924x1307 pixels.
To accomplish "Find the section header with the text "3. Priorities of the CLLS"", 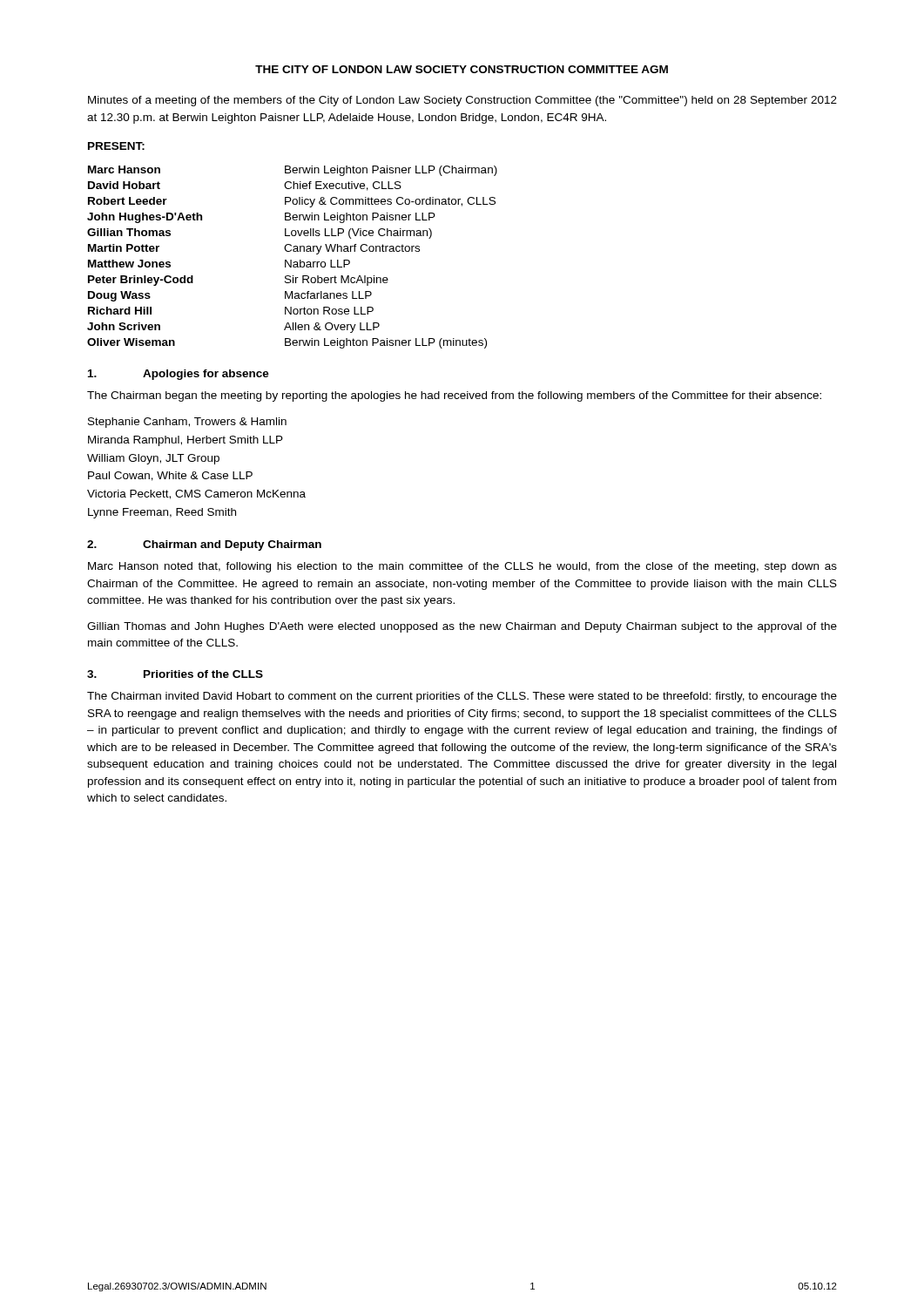I will [175, 674].
